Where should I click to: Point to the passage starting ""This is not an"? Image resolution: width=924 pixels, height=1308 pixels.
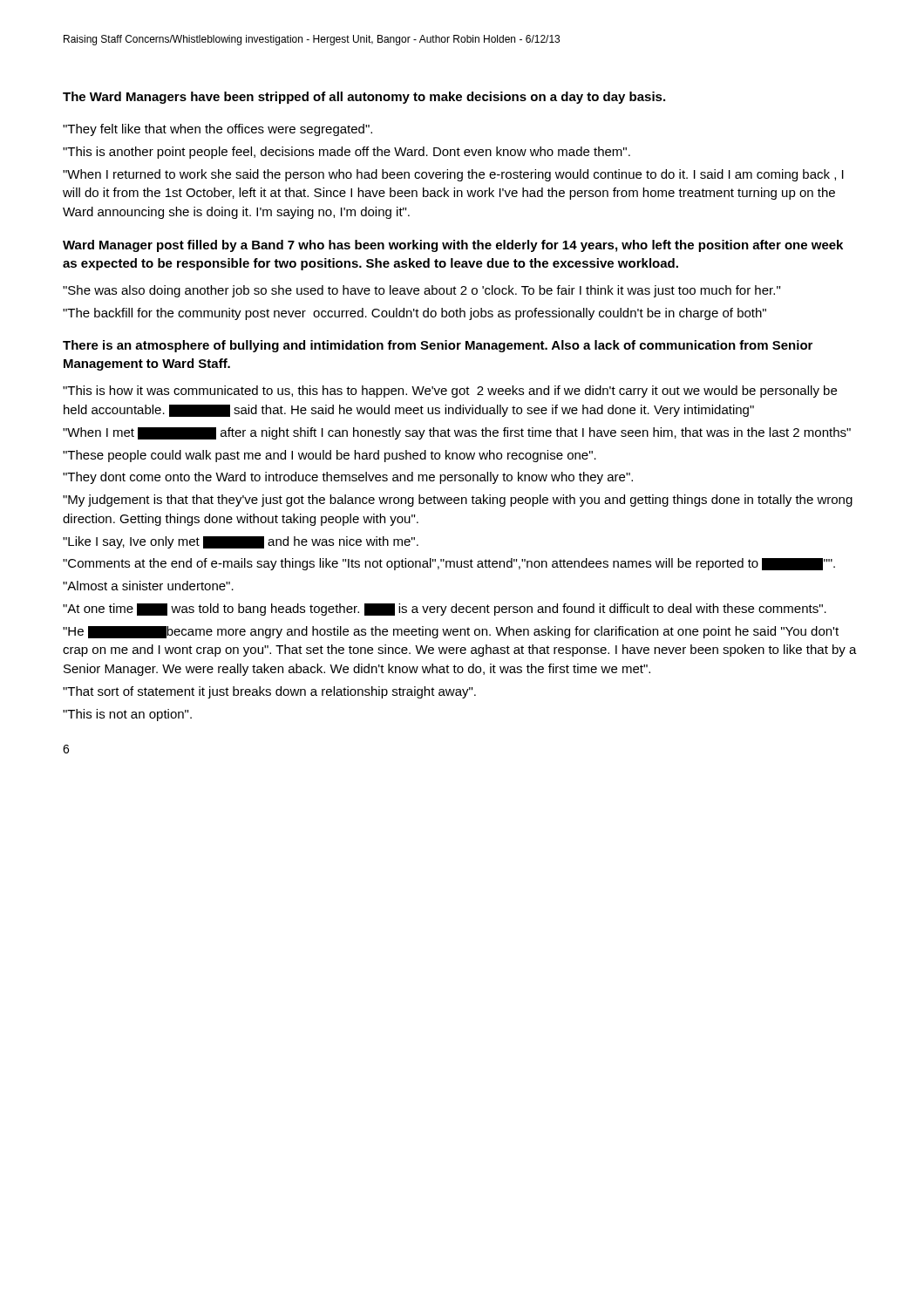click(x=128, y=713)
